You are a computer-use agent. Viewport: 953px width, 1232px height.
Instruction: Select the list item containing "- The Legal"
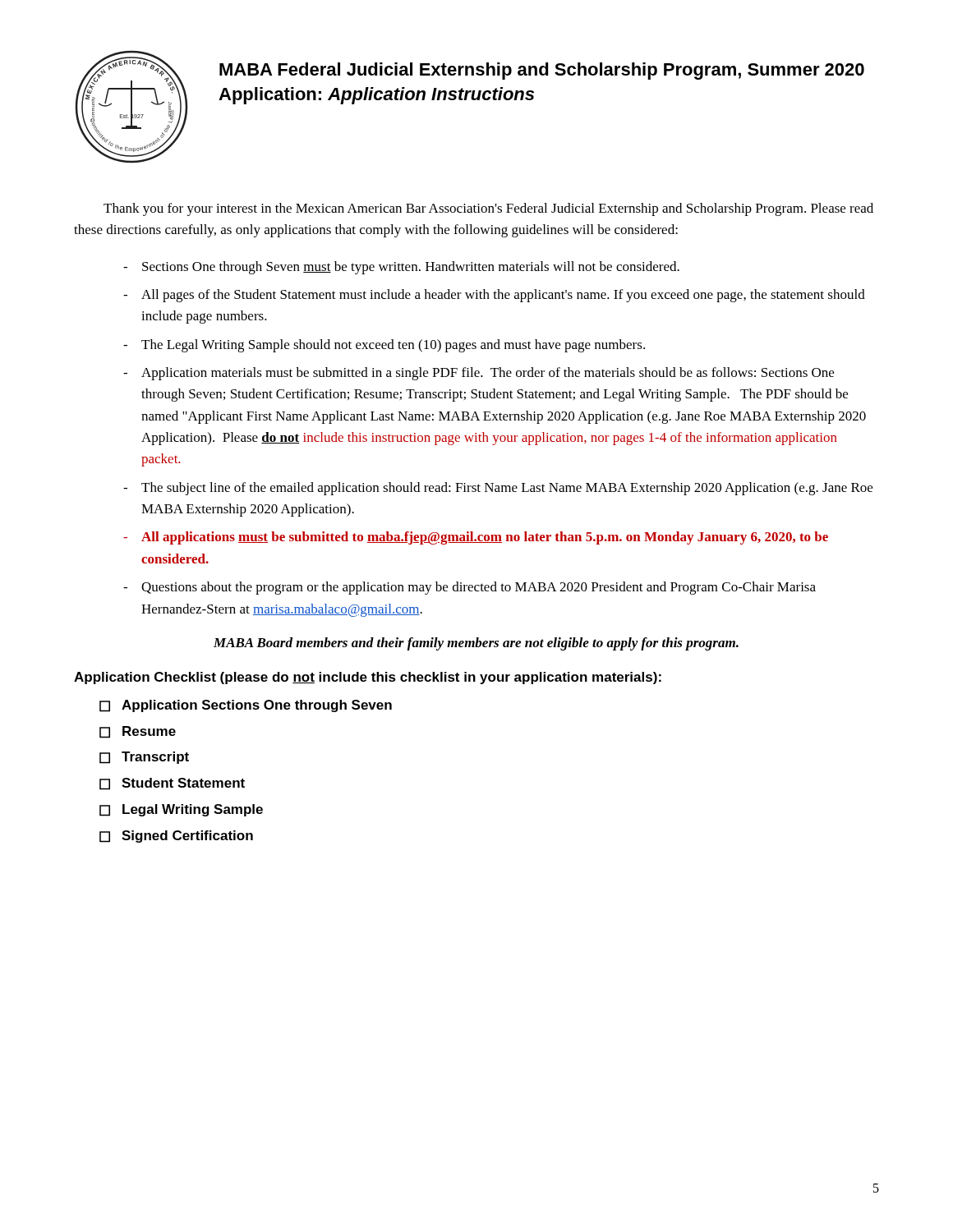[501, 345]
